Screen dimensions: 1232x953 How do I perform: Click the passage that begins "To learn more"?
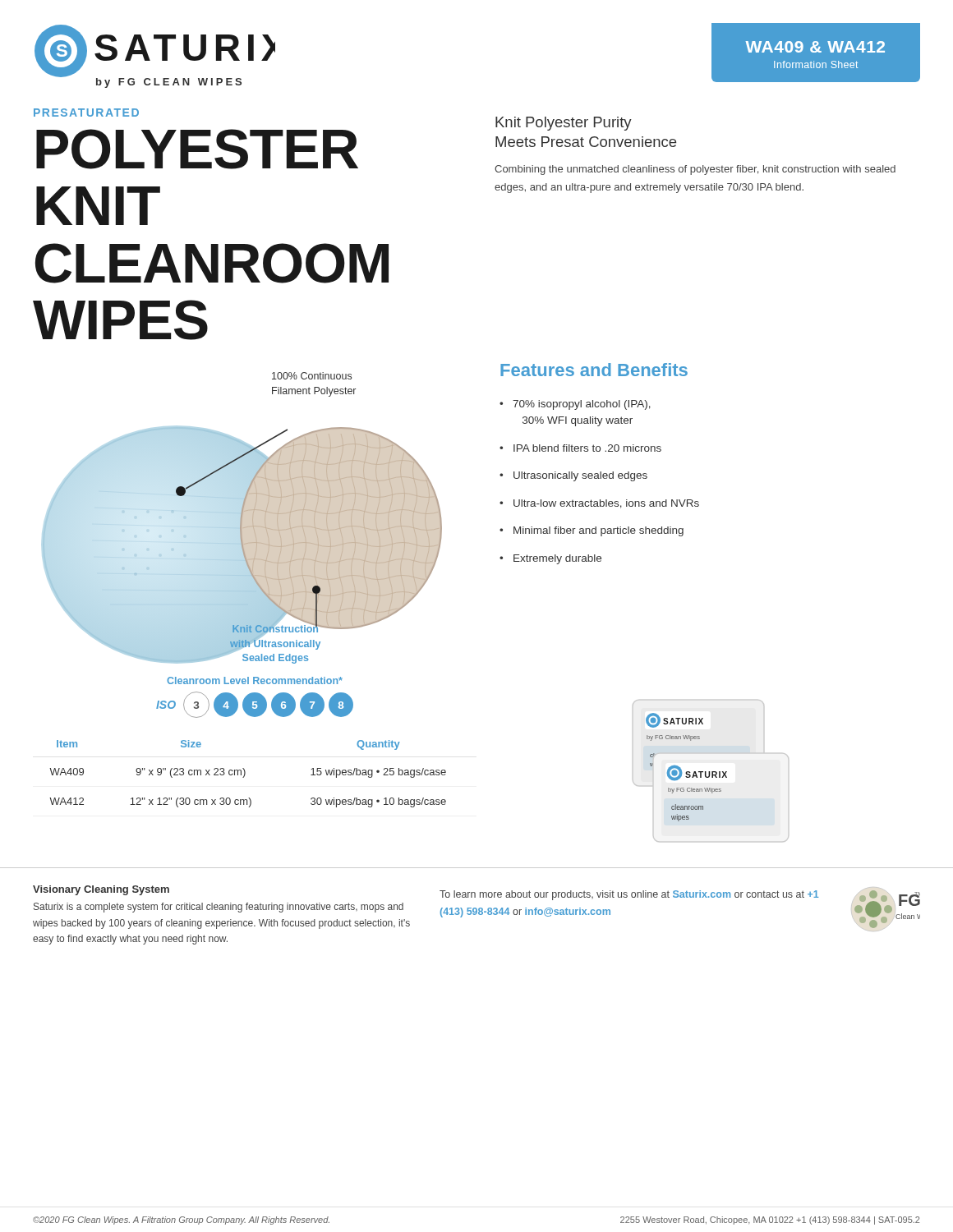tap(629, 903)
